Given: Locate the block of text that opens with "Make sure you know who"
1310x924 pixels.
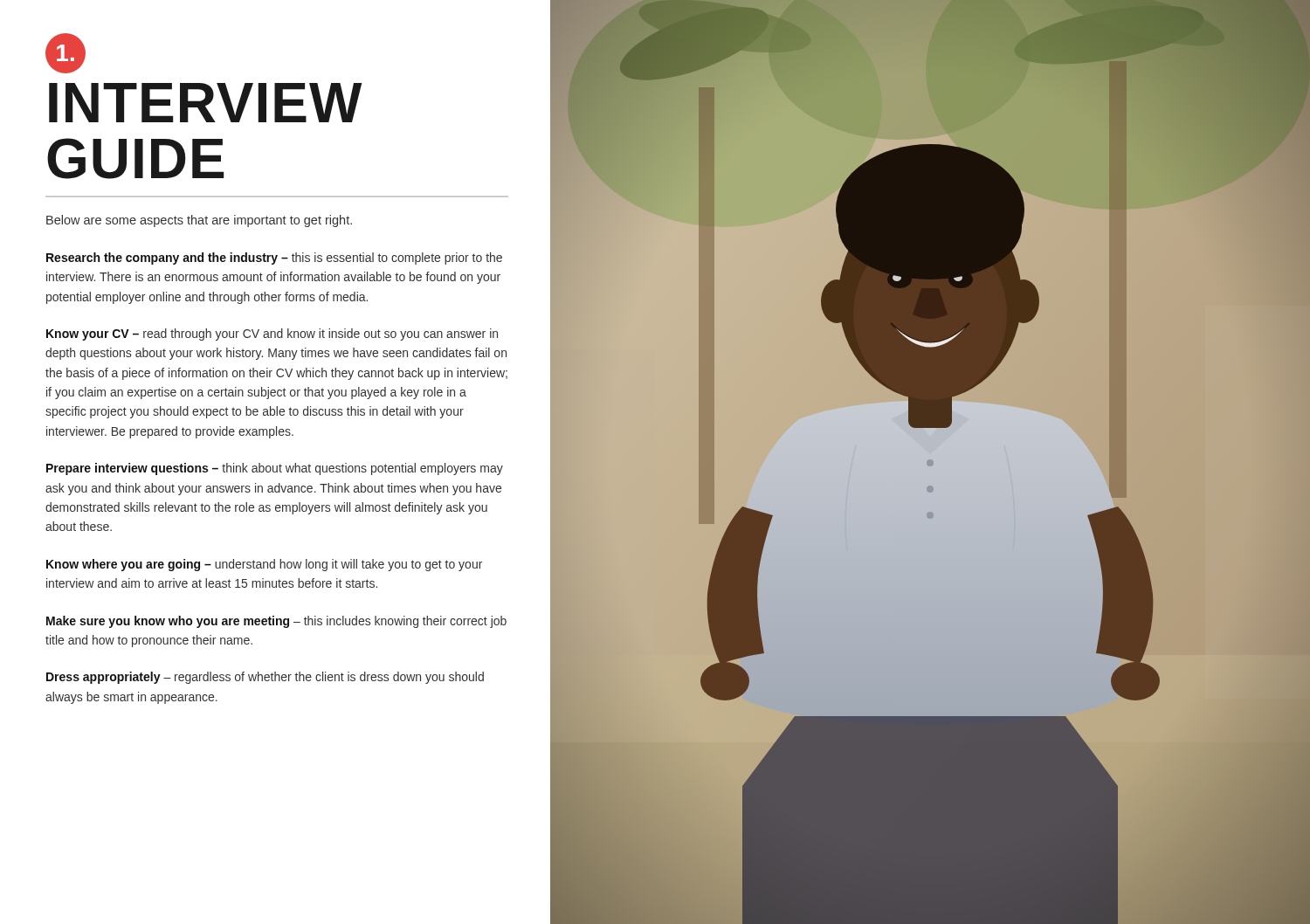Looking at the screenshot, I should click(x=277, y=631).
